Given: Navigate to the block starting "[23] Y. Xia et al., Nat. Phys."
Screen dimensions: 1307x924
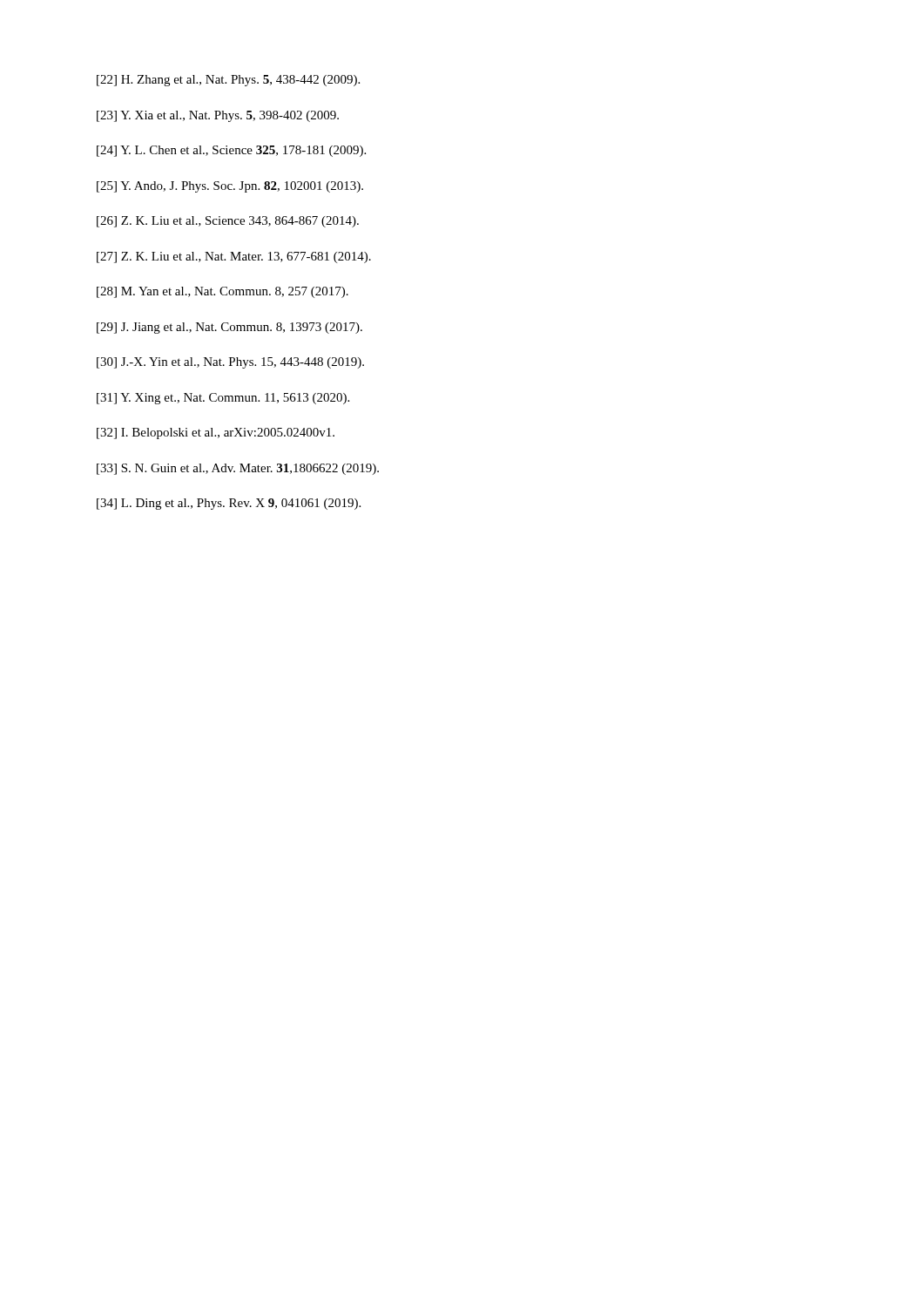Looking at the screenshot, I should pyautogui.click(x=218, y=115).
